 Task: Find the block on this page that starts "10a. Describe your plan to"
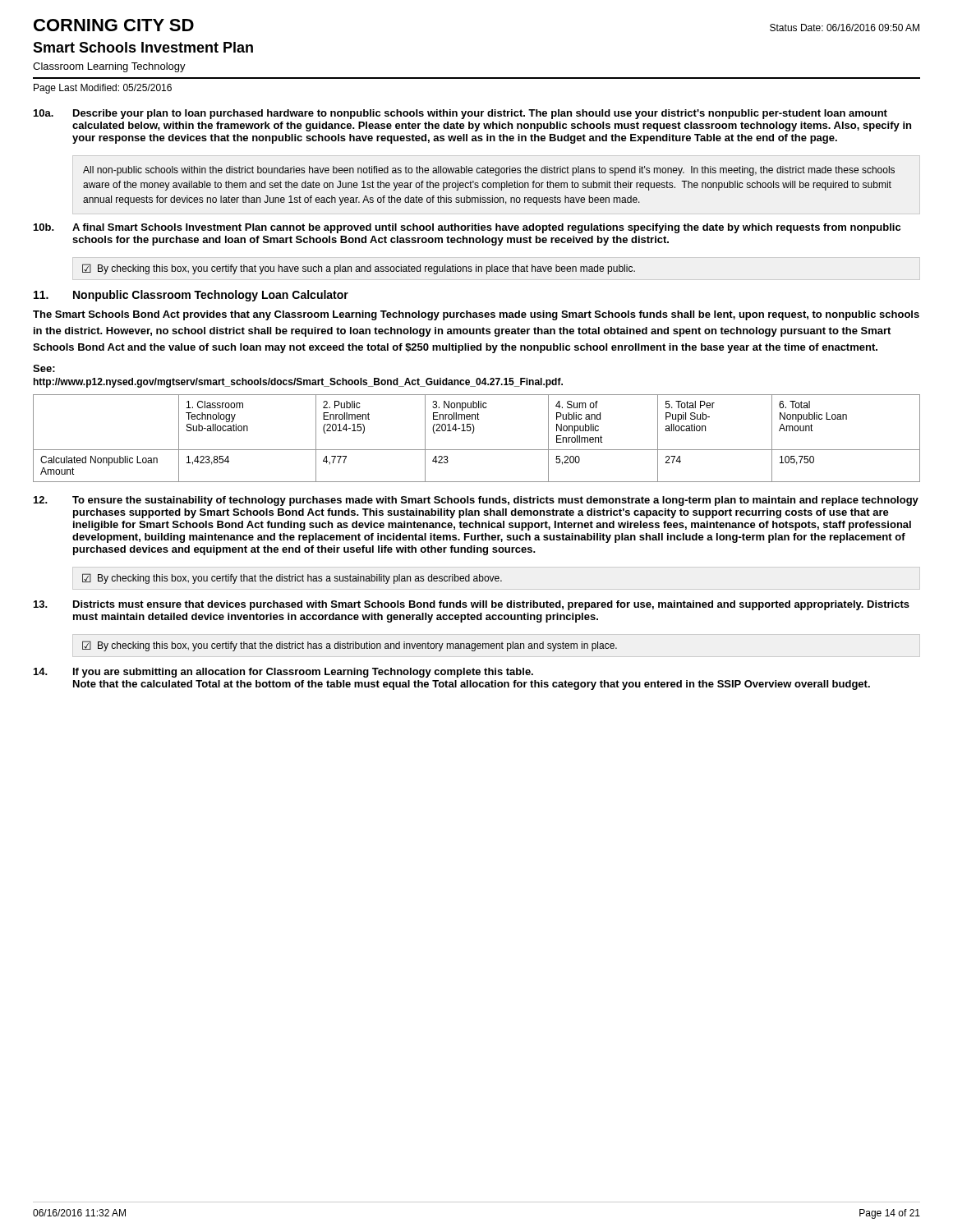[x=476, y=125]
